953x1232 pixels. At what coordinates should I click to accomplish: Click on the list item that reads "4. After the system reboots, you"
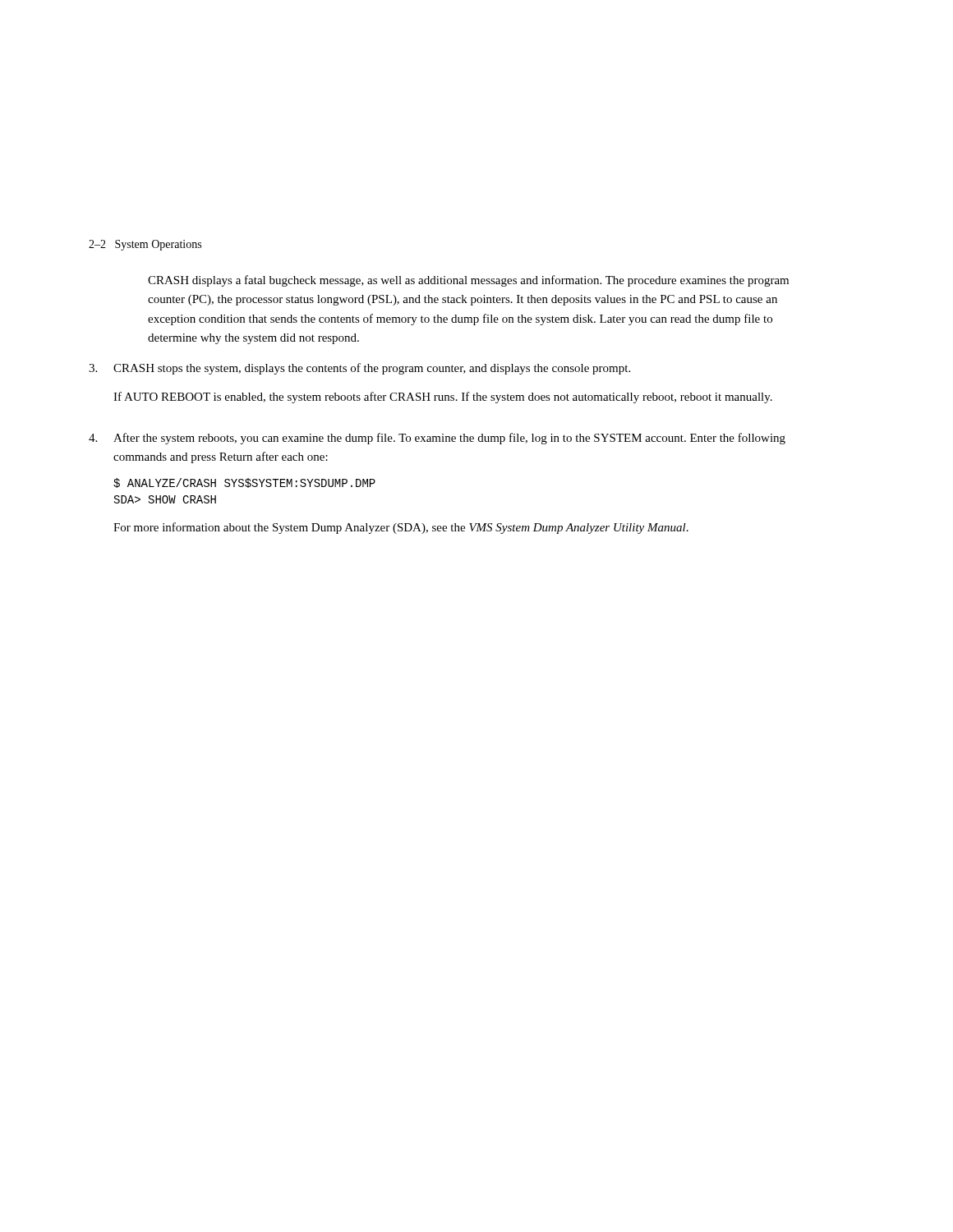point(437,439)
